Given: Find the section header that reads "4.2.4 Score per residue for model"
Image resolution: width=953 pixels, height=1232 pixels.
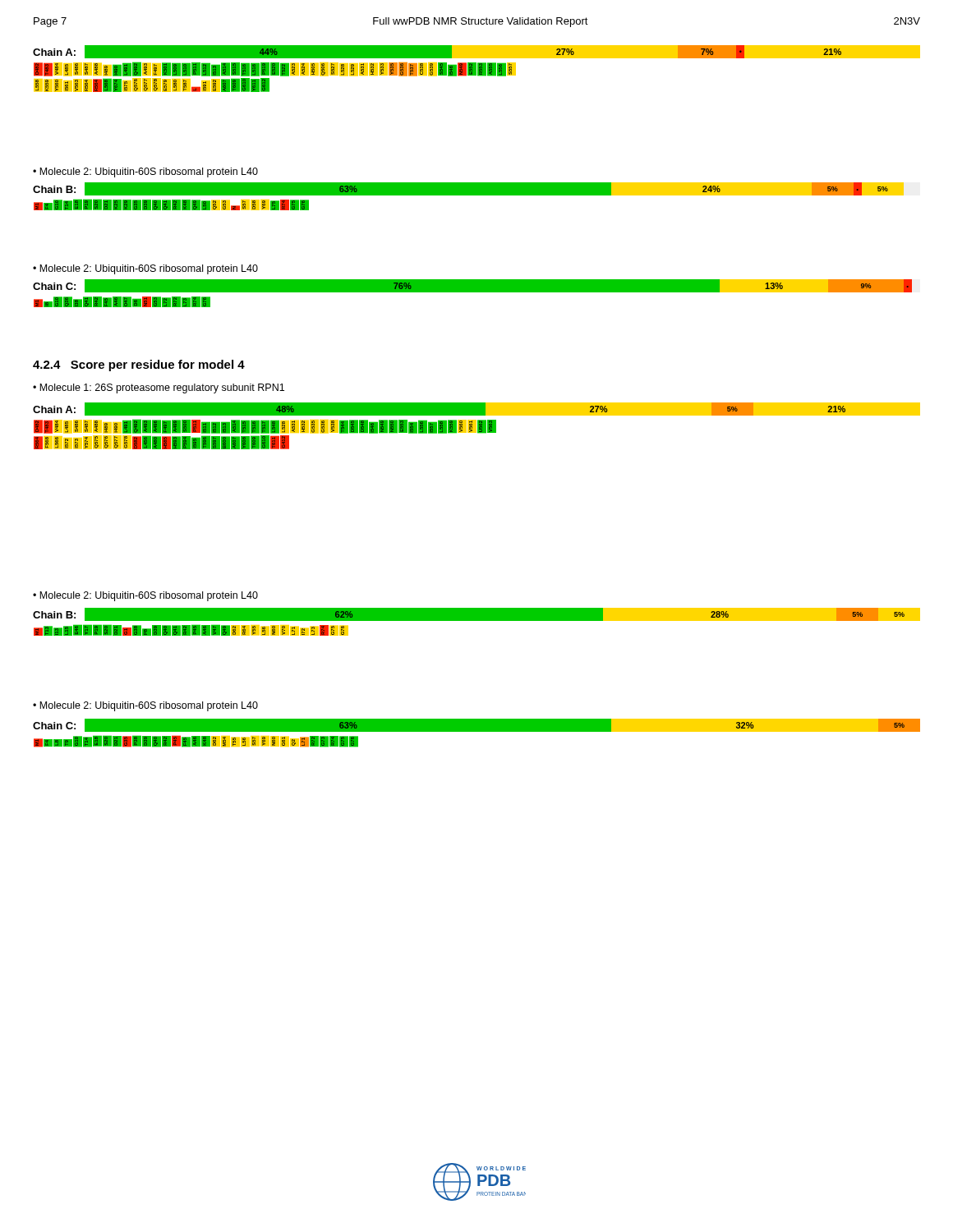Looking at the screenshot, I should (139, 364).
